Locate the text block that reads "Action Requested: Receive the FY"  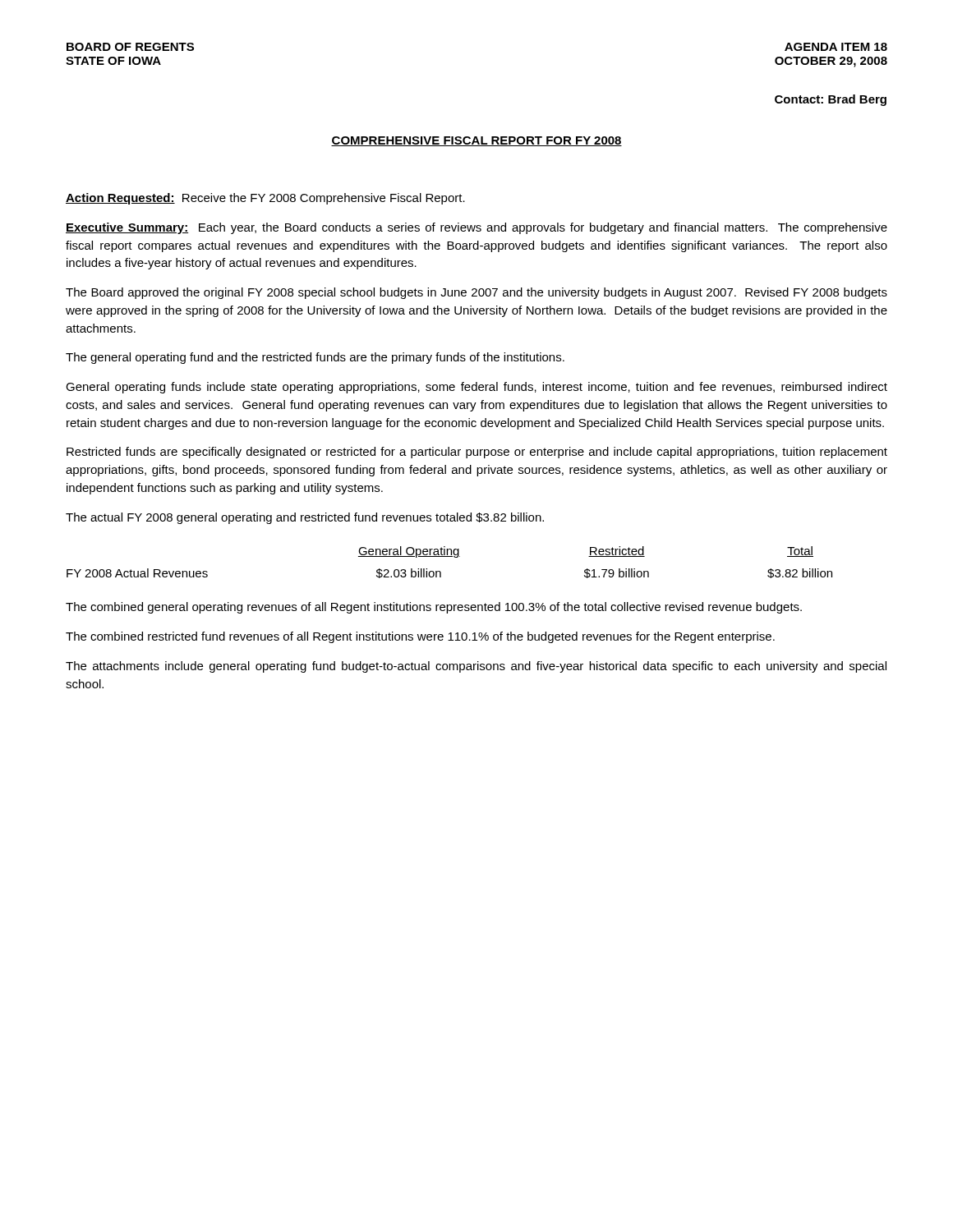pyautogui.click(x=266, y=198)
